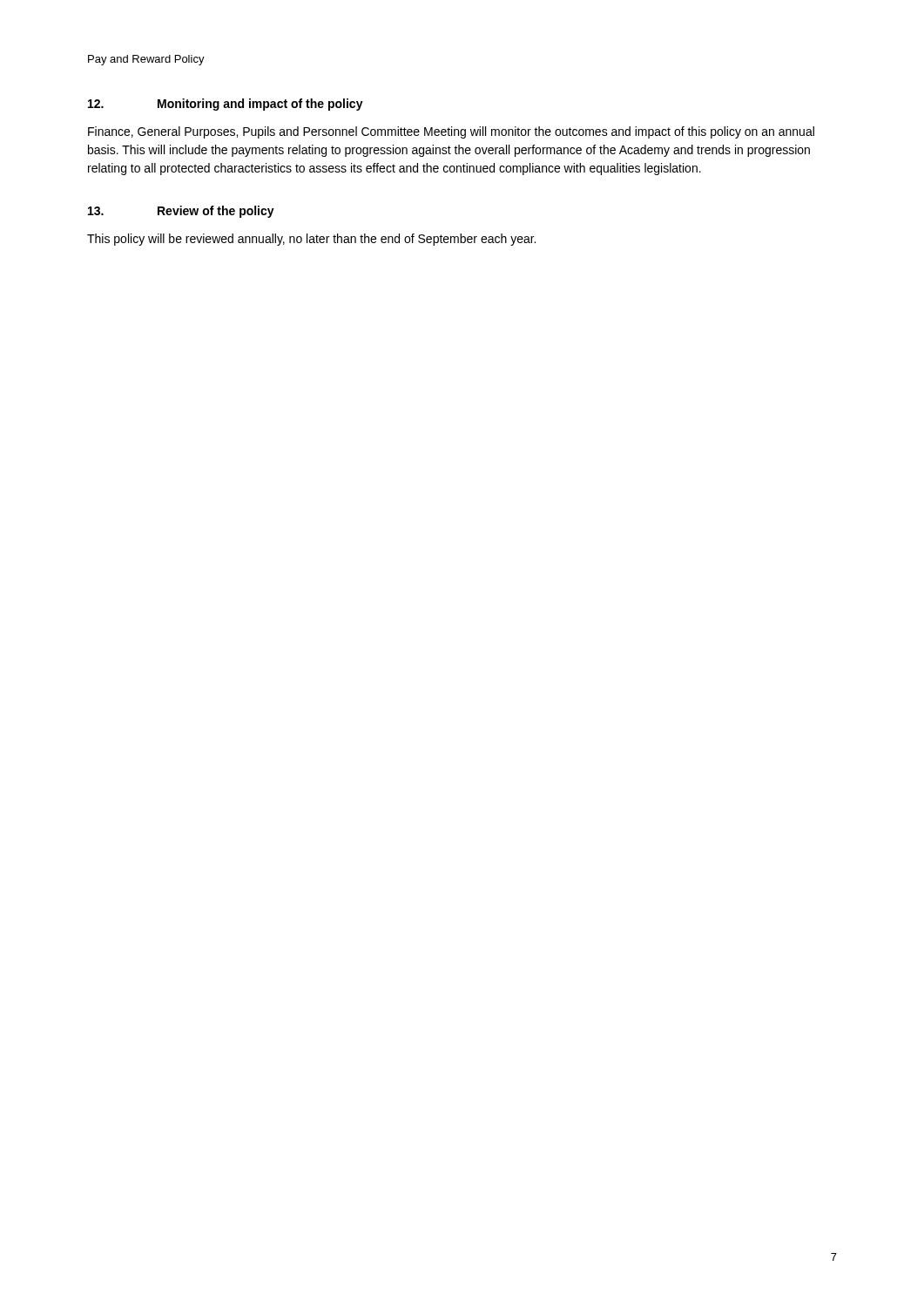Locate the section header with the text "12. Monitoring and impact of the"
Screen dimensions: 1307x924
225,104
